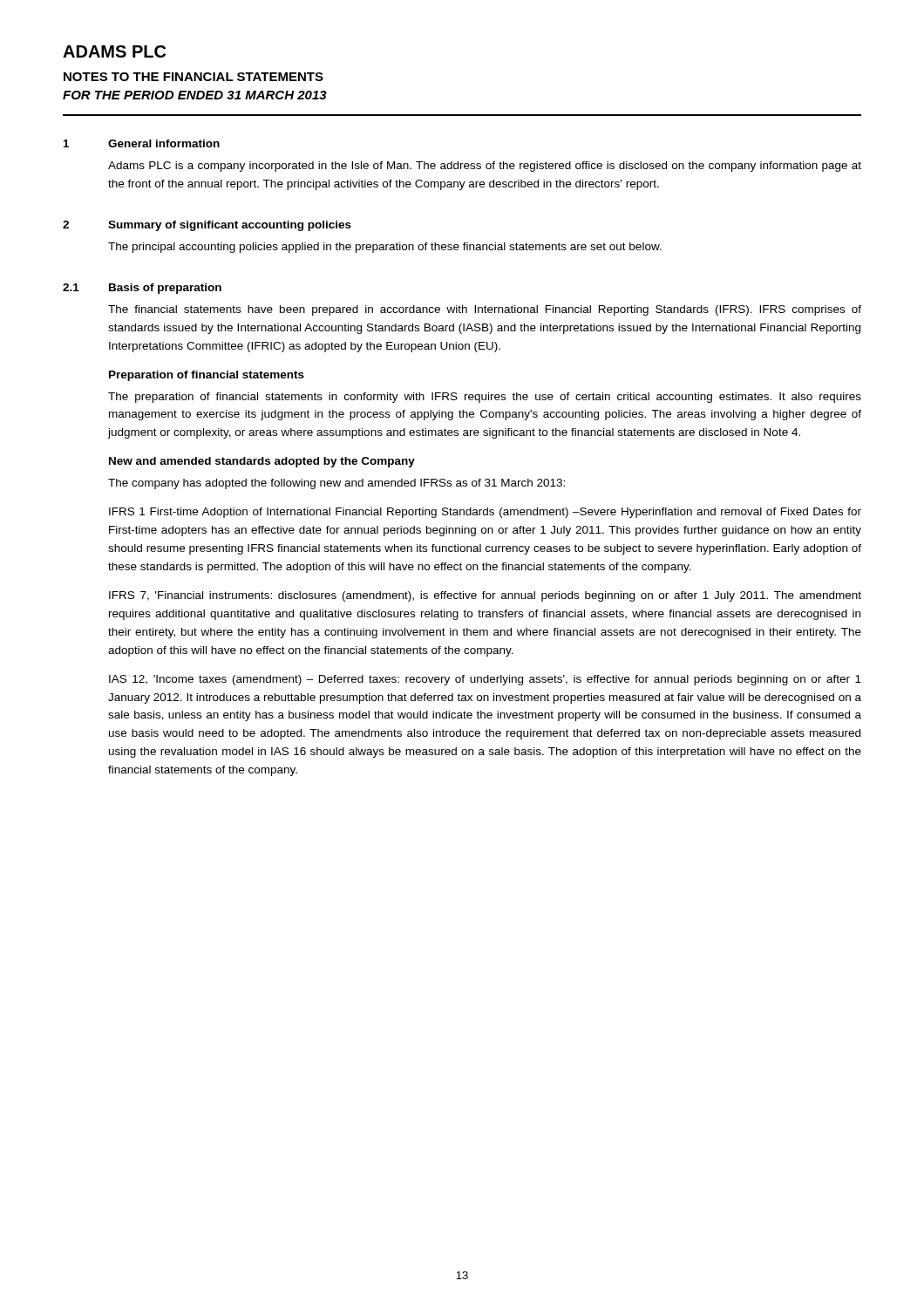Locate the element starting "The principal accounting policies applied in the"

[x=385, y=246]
